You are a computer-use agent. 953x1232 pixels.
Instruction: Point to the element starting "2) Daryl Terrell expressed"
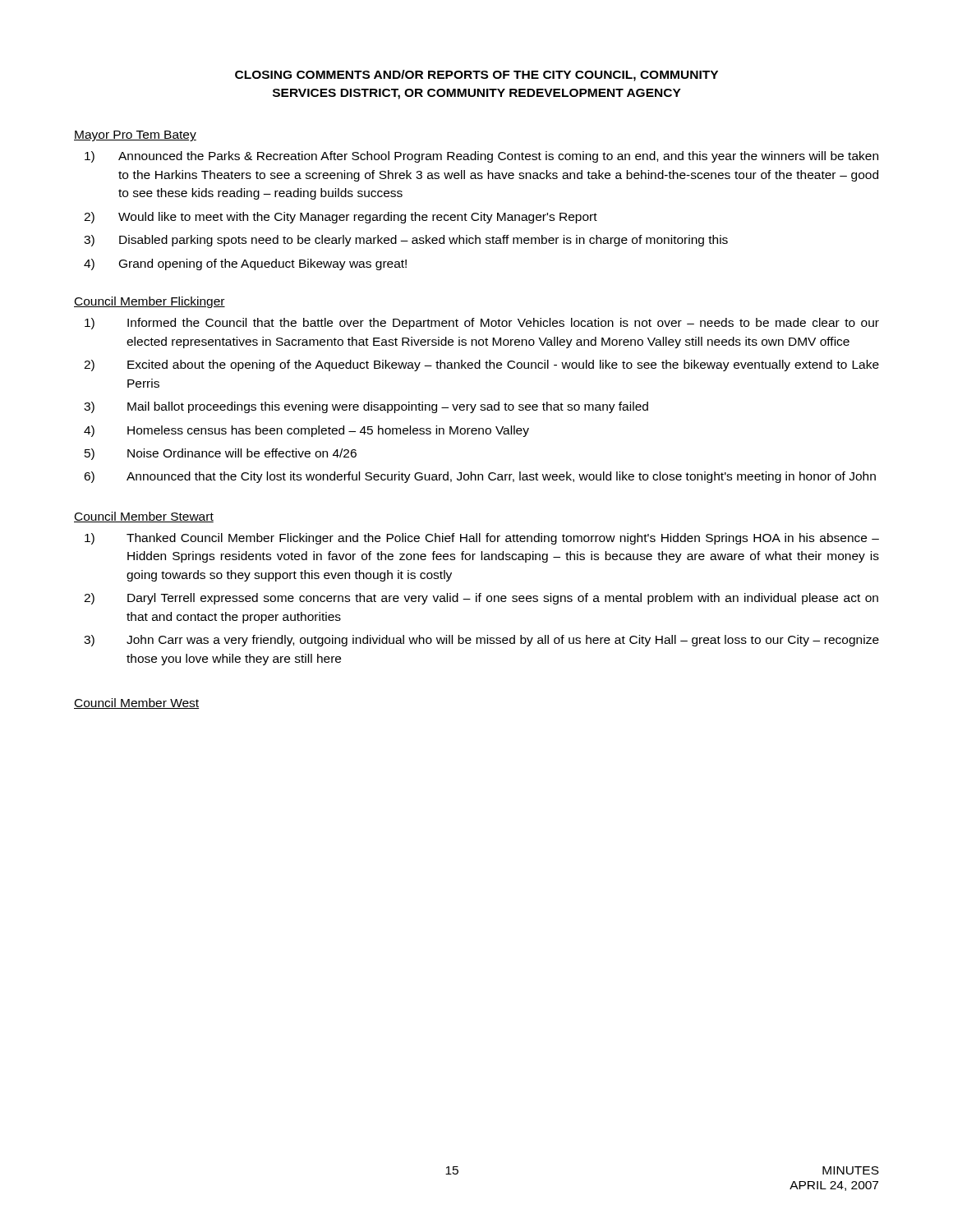(x=476, y=608)
